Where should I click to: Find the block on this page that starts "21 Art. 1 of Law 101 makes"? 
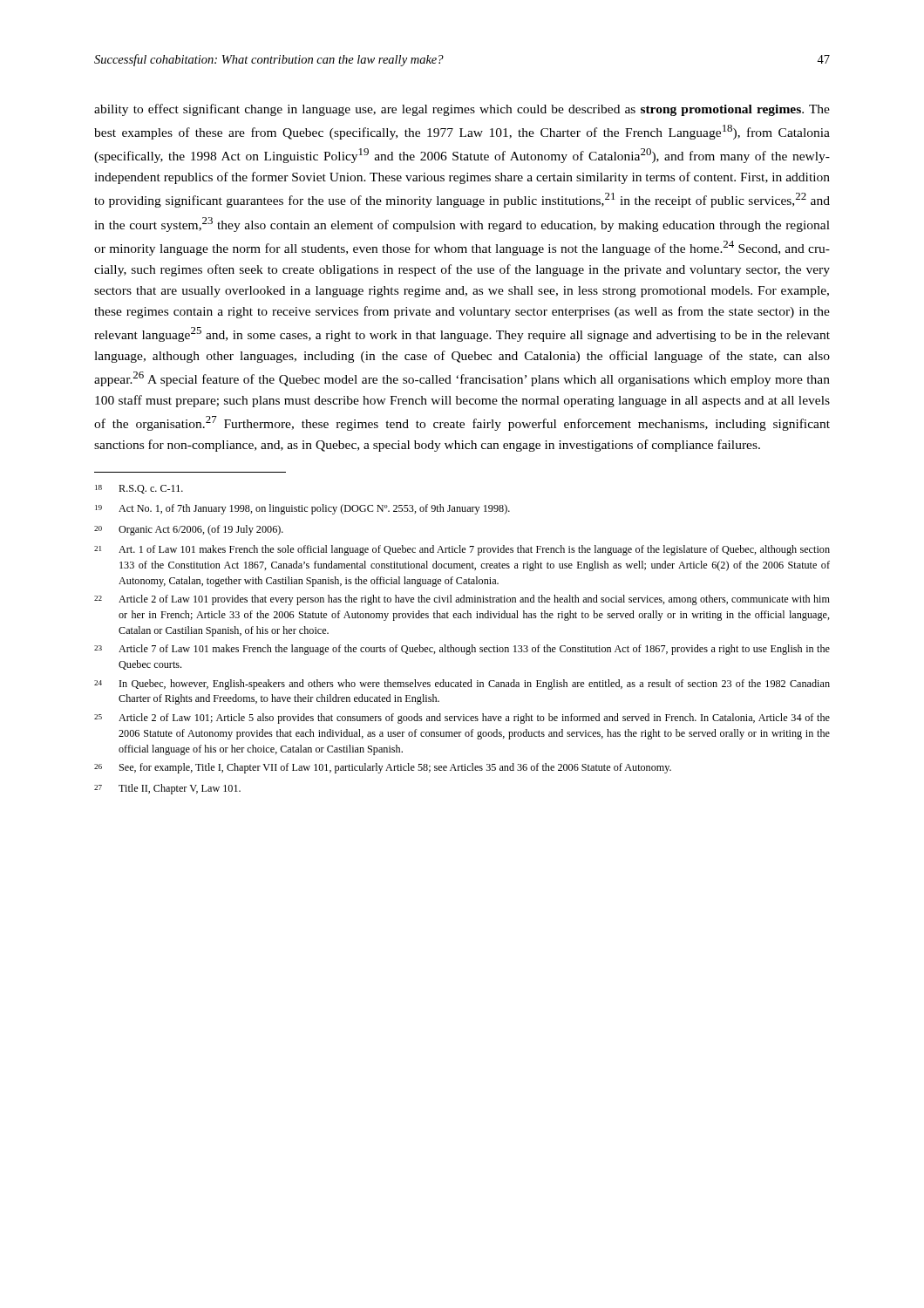click(462, 566)
